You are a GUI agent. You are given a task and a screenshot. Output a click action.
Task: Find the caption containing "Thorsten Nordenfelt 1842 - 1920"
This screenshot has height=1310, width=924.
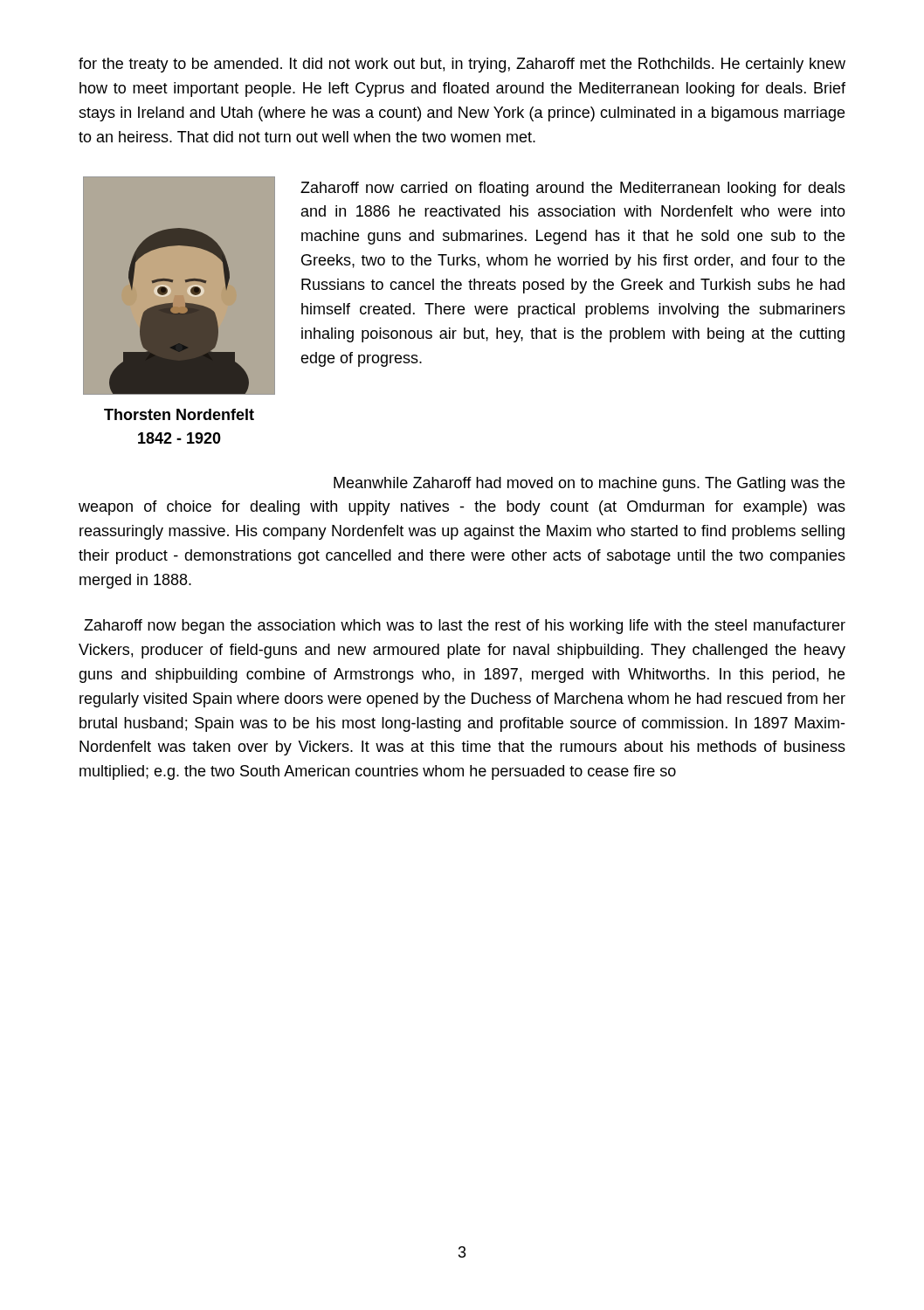pos(179,426)
